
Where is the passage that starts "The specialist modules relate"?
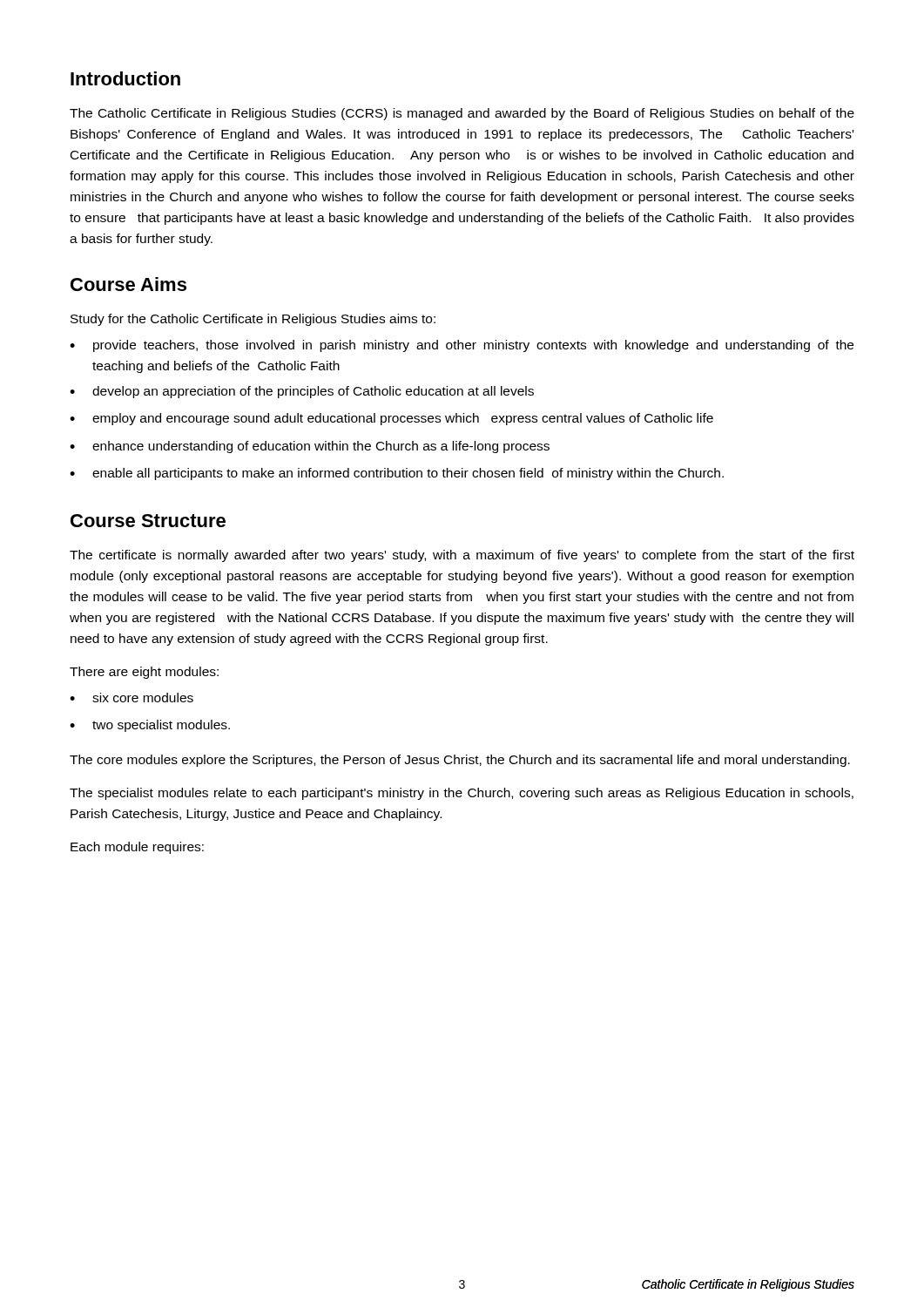point(462,803)
